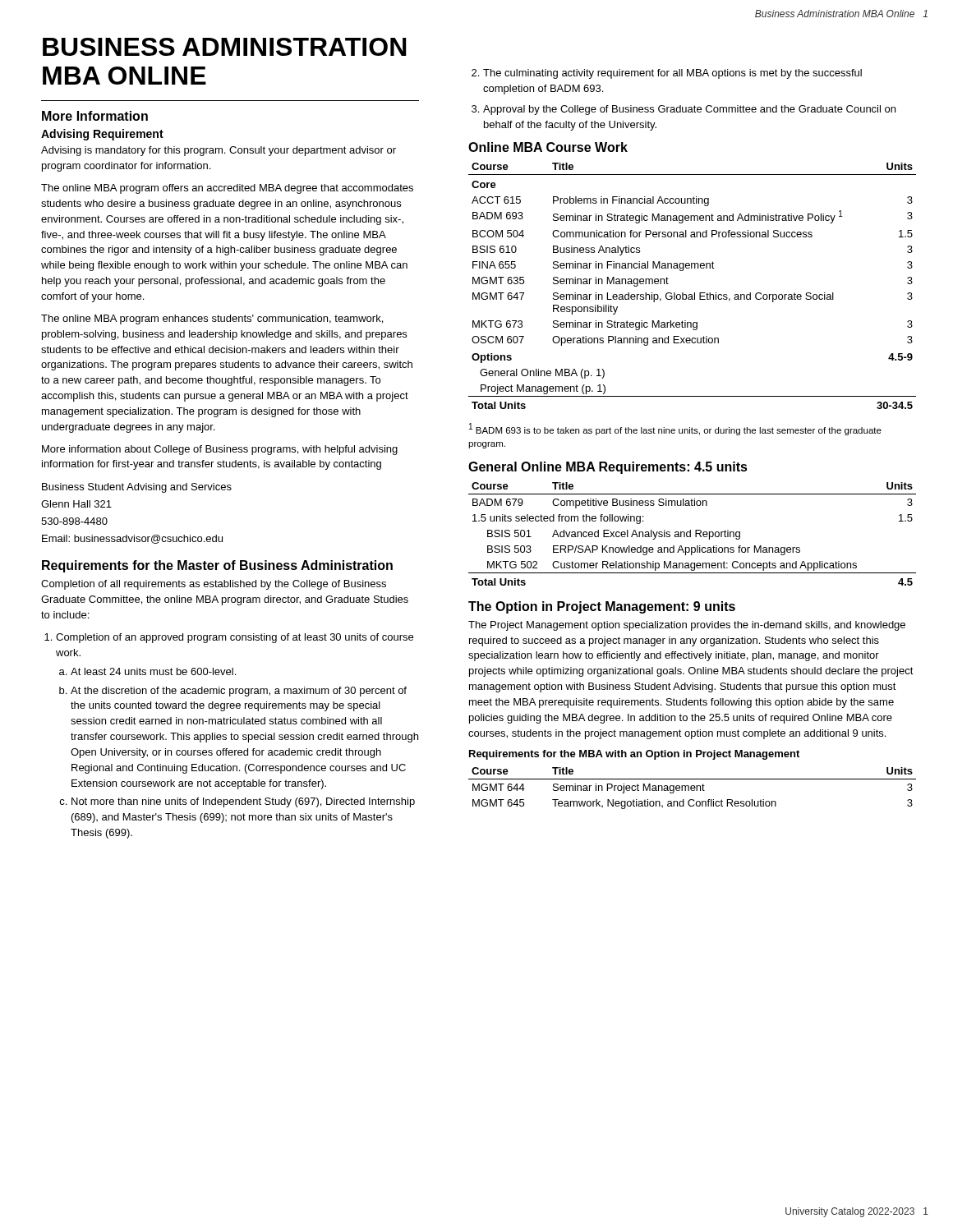Click on the region starting "The Option in Project Management:"

(692, 607)
